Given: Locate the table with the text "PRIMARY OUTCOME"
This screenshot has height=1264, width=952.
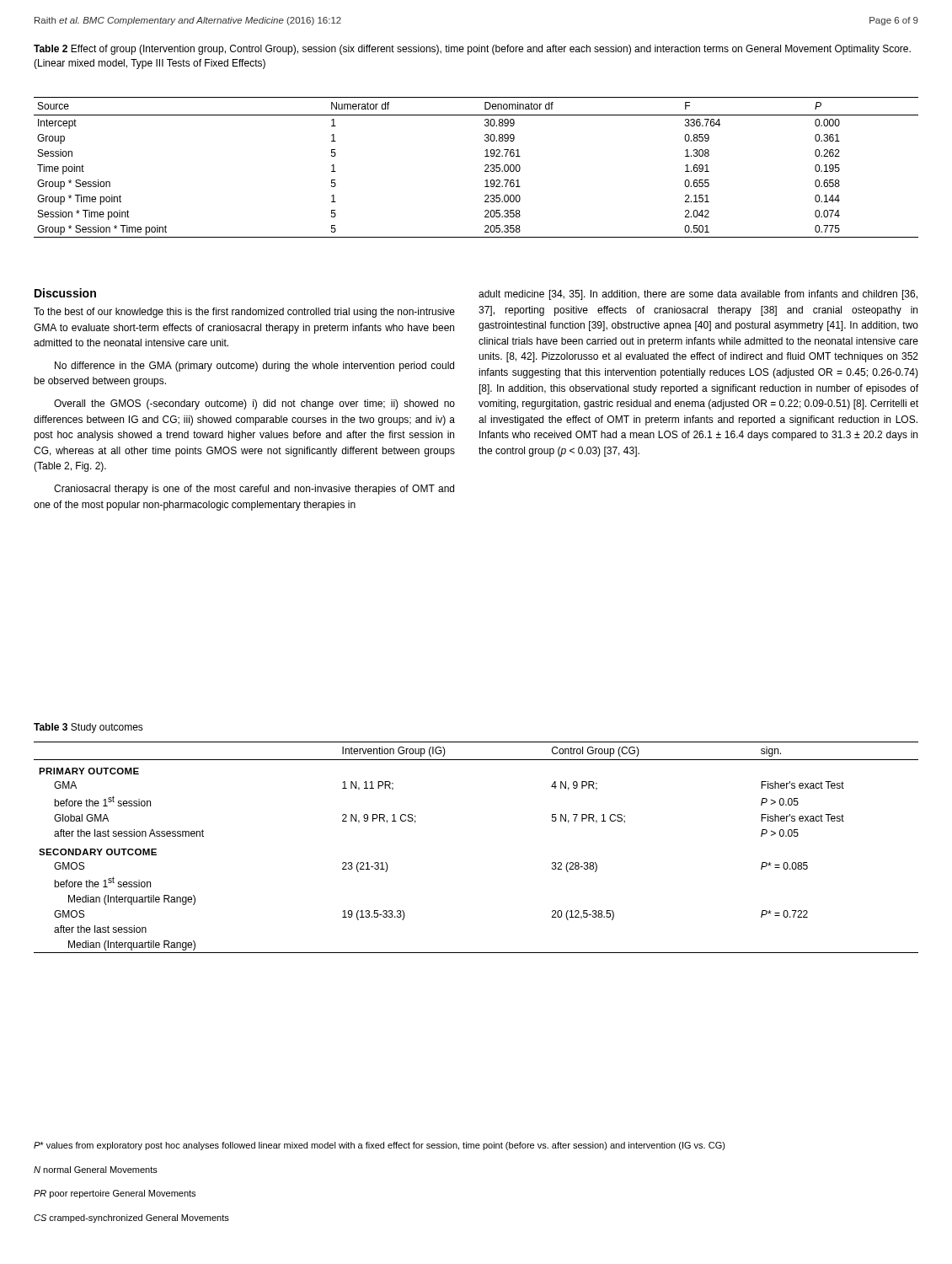Looking at the screenshot, I should pos(476,847).
